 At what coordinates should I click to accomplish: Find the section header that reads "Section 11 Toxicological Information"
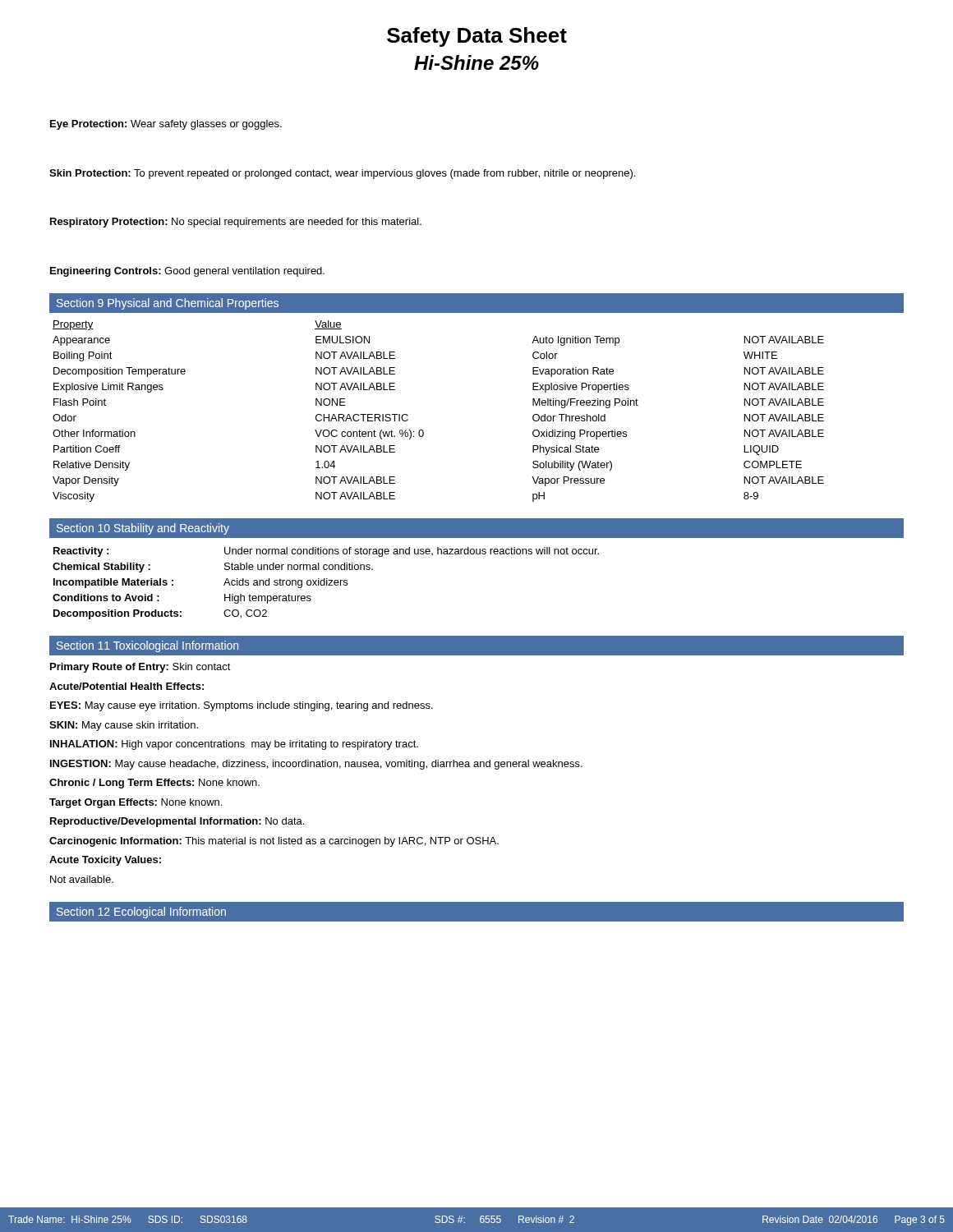click(x=147, y=646)
